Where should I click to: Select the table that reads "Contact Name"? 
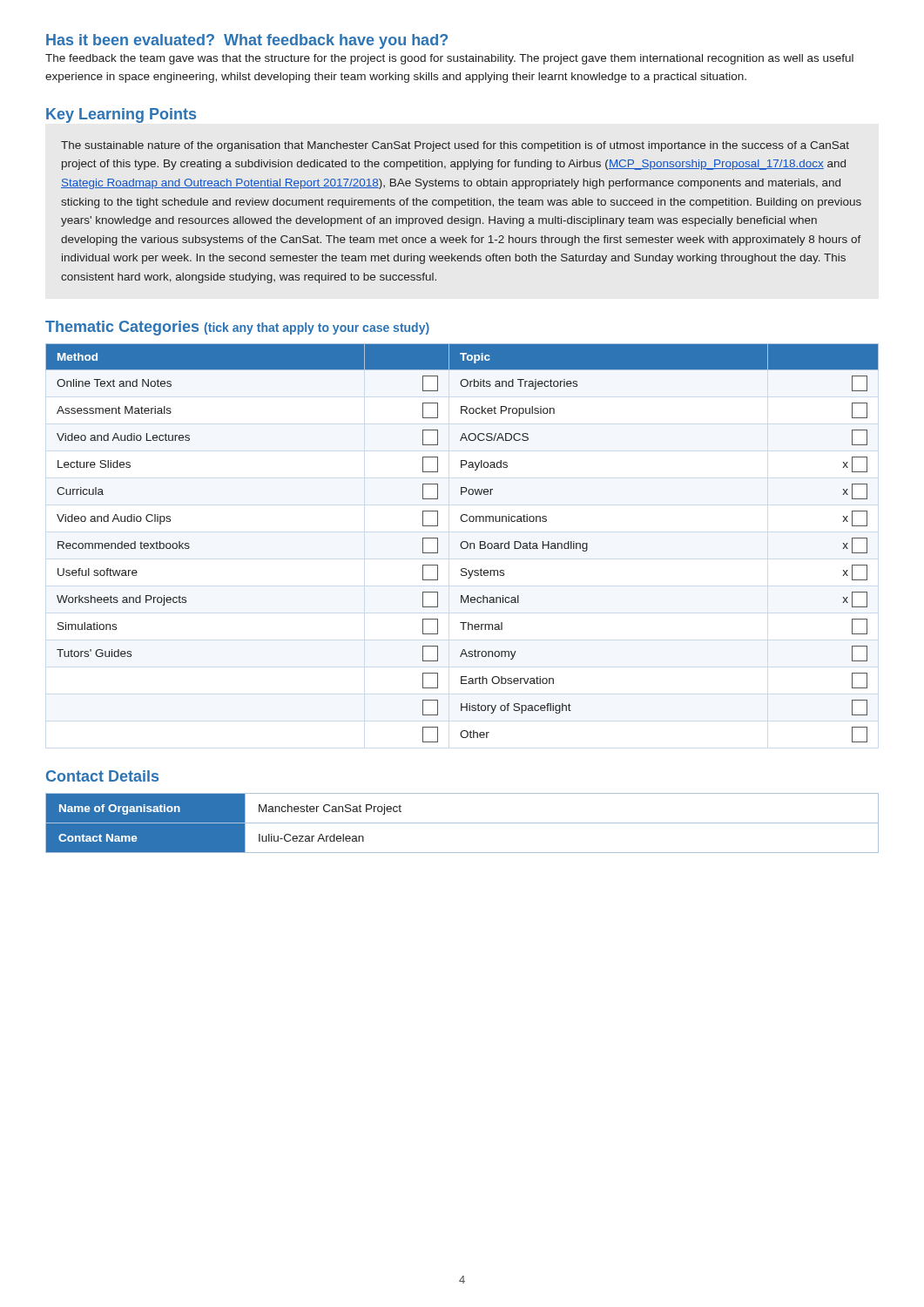click(x=462, y=823)
